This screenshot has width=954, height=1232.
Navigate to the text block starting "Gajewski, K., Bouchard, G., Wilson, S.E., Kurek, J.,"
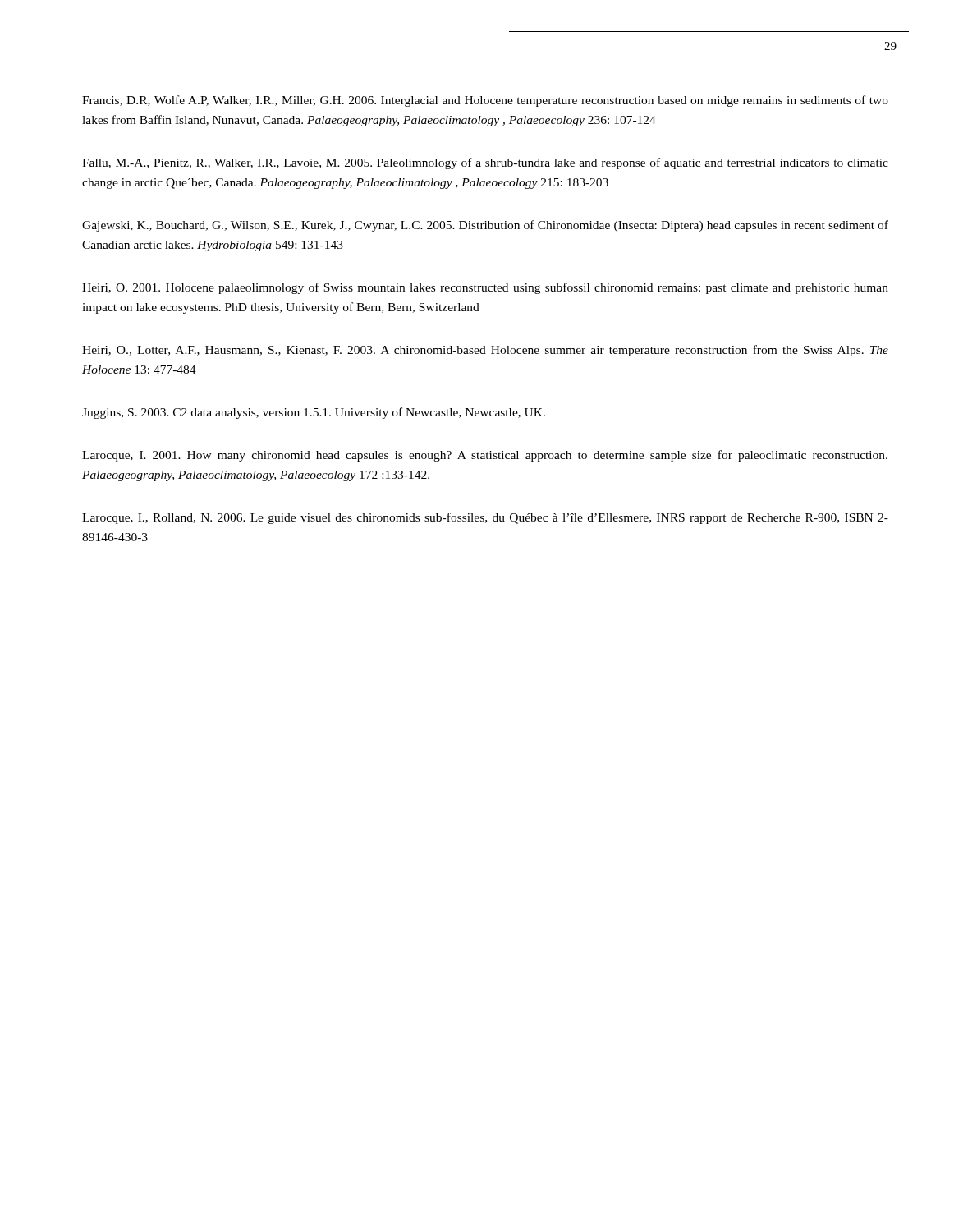(485, 235)
